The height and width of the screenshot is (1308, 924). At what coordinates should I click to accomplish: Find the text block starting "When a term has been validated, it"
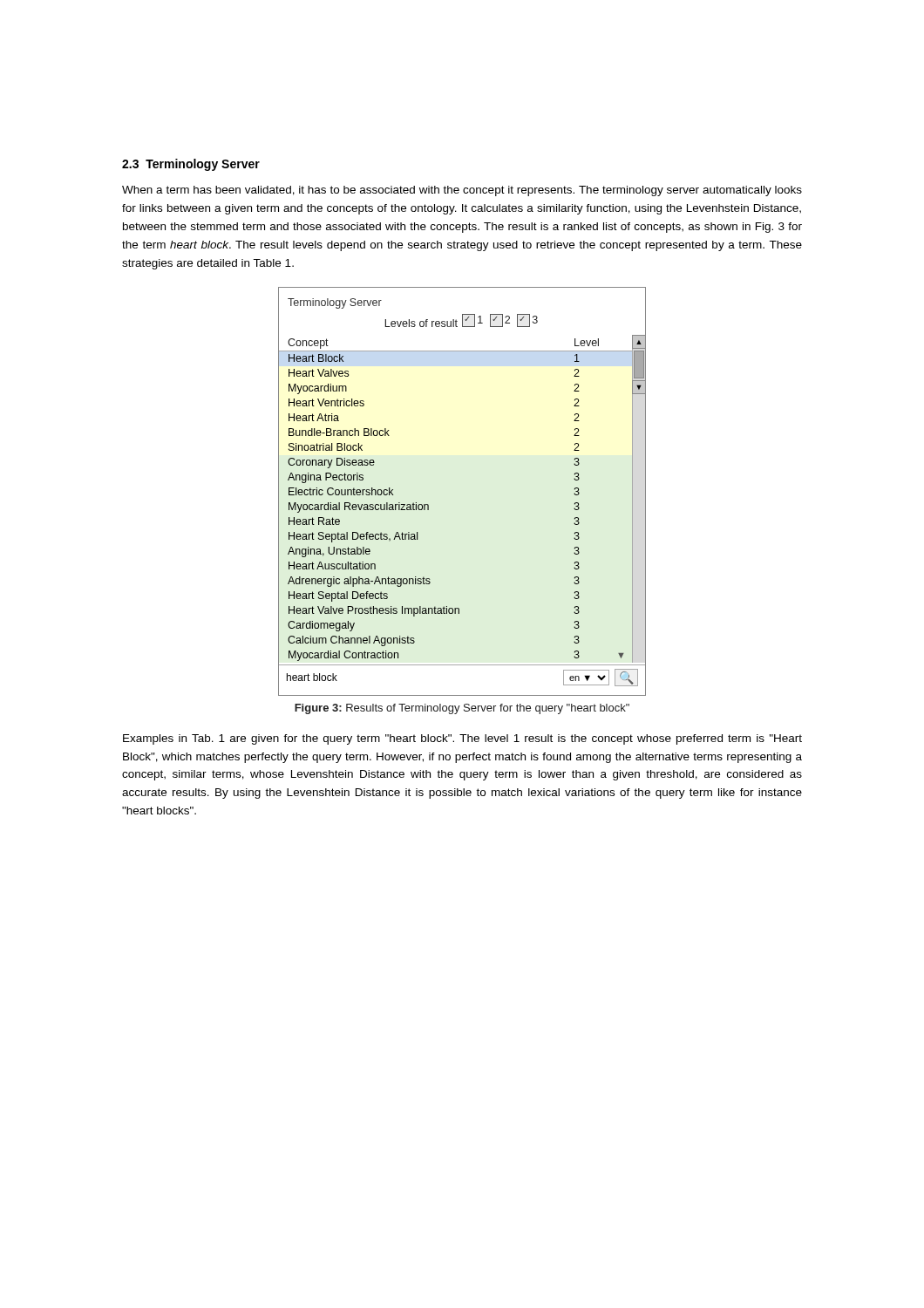click(x=462, y=226)
